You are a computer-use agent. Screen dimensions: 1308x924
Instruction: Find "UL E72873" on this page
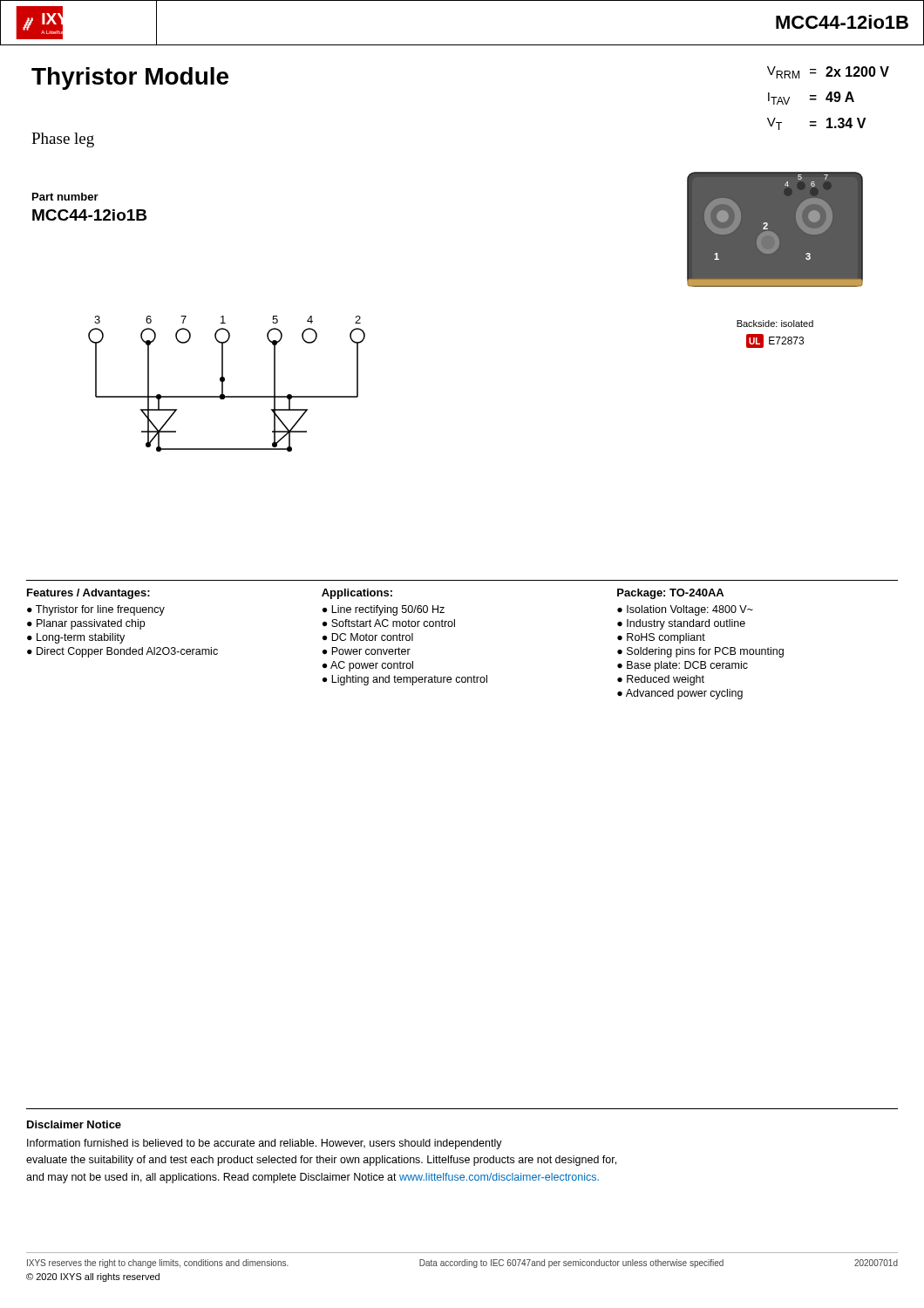[775, 341]
